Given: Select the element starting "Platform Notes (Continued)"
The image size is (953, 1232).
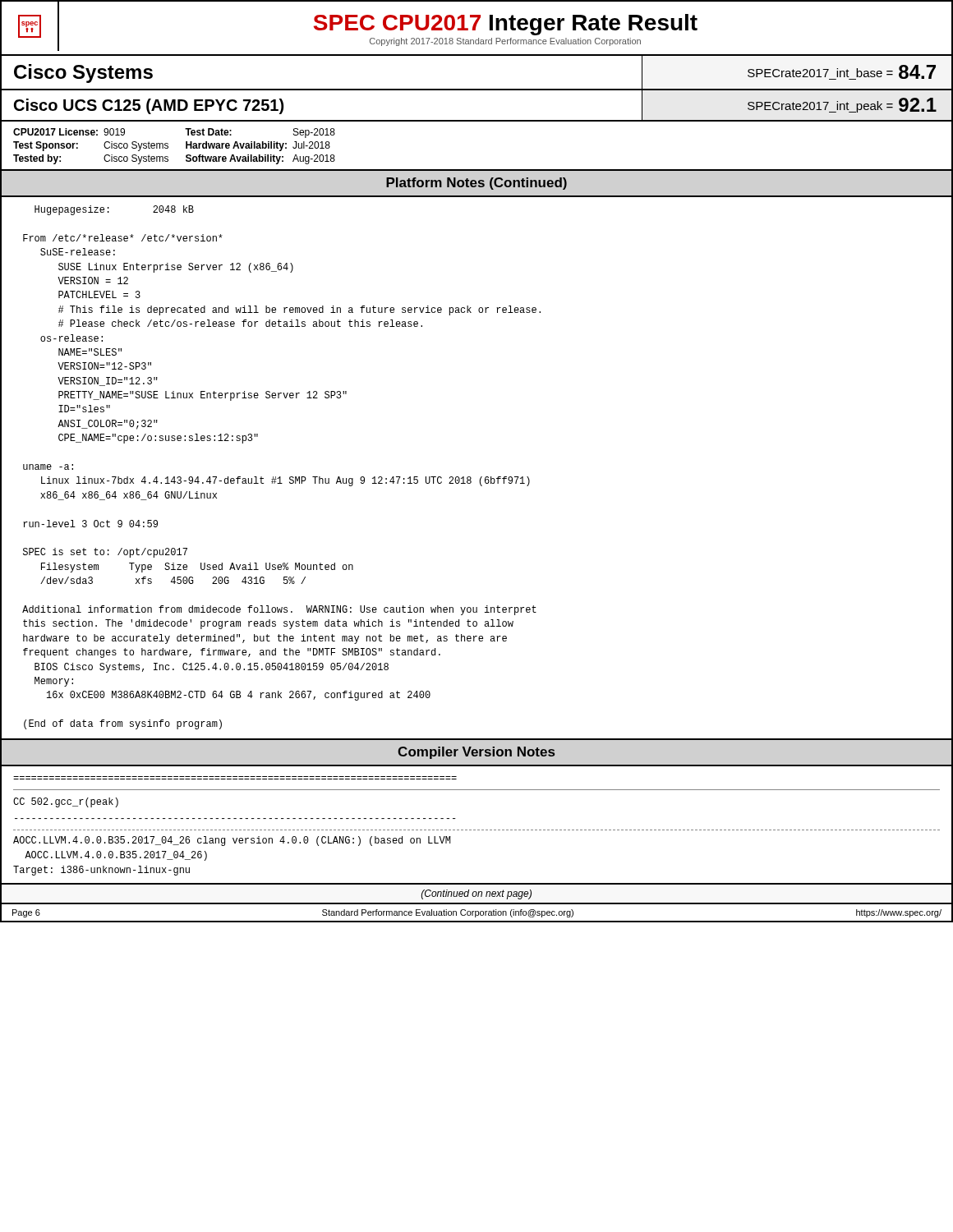Looking at the screenshot, I should click(x=476, y=183).
